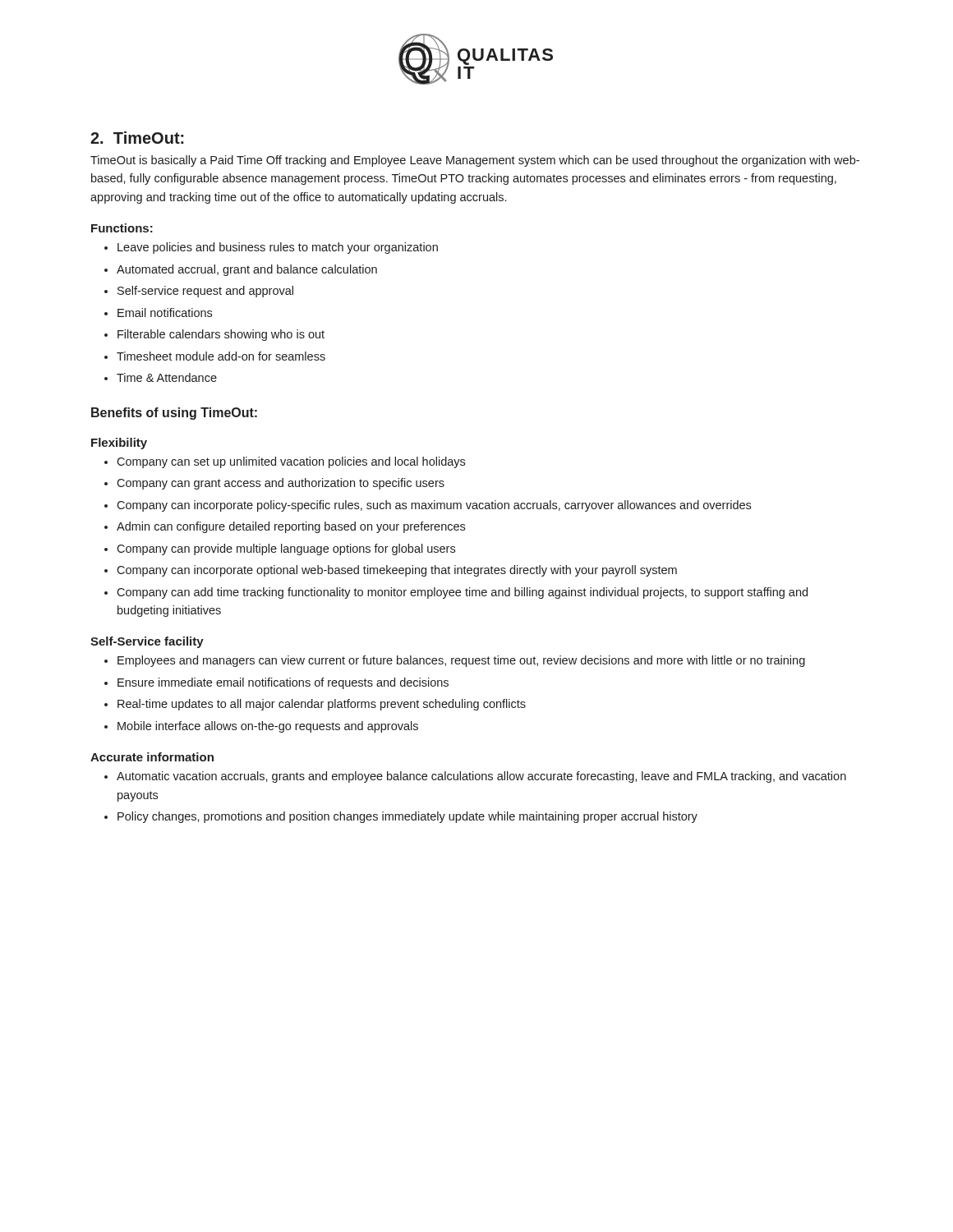Screen dimensions: 1232x953
Task: Click on the text block starting "Mobile interface allows on-the-go requests and approvals"
Action: 261,727
